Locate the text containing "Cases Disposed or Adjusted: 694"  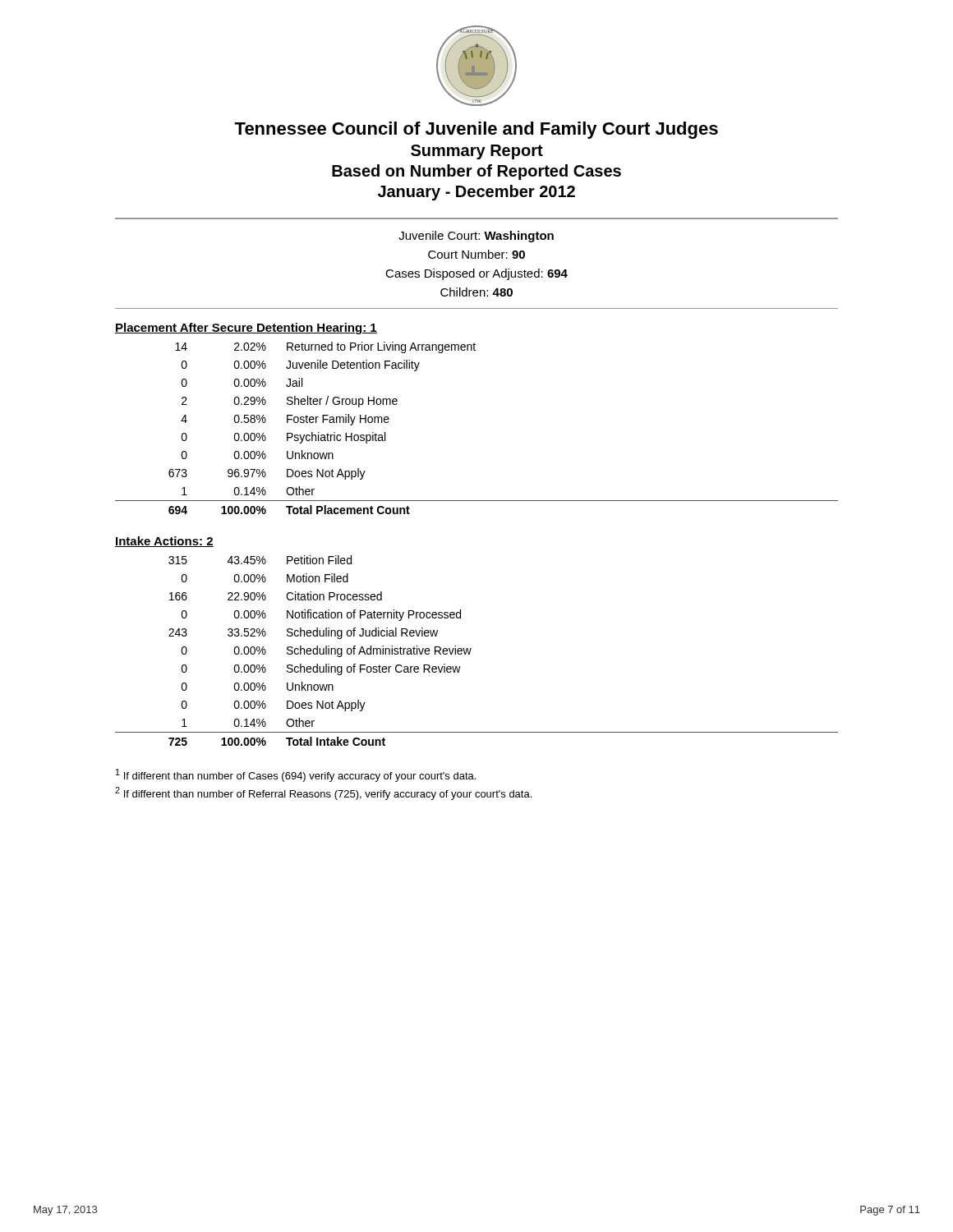click(x=476, y=273)
